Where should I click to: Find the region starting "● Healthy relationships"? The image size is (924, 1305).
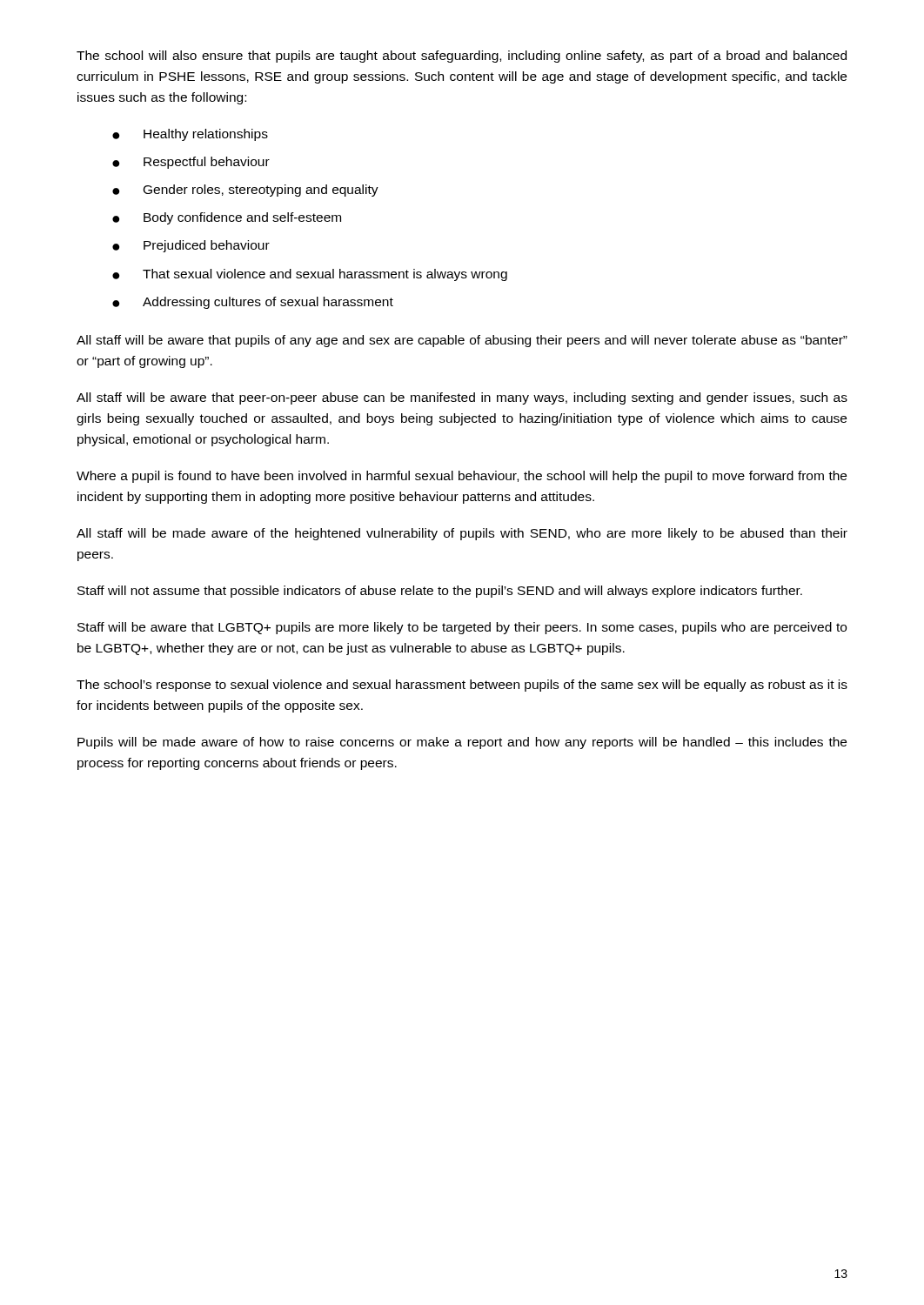point(190,135)
